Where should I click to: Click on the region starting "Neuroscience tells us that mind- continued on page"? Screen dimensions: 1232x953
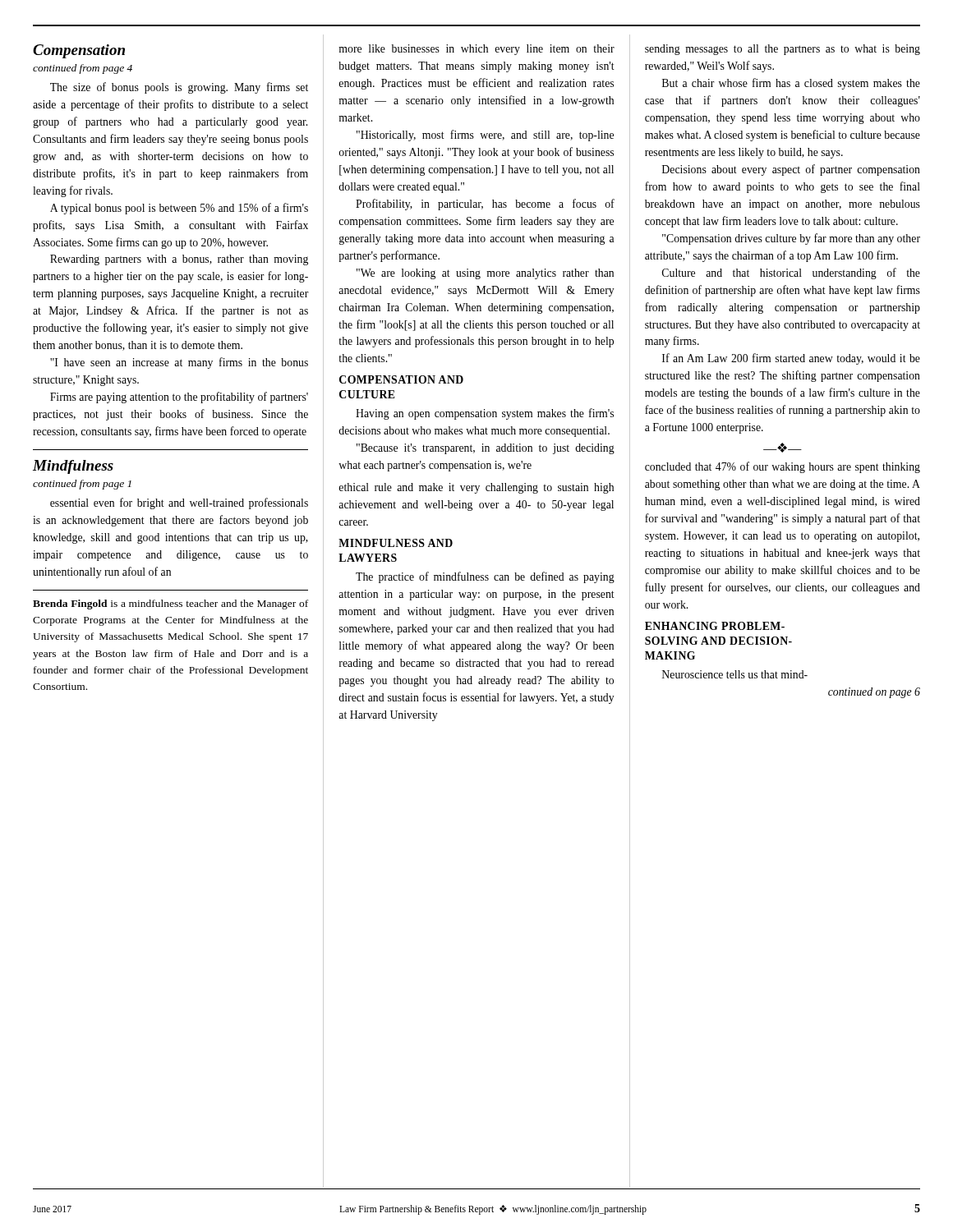782,684
